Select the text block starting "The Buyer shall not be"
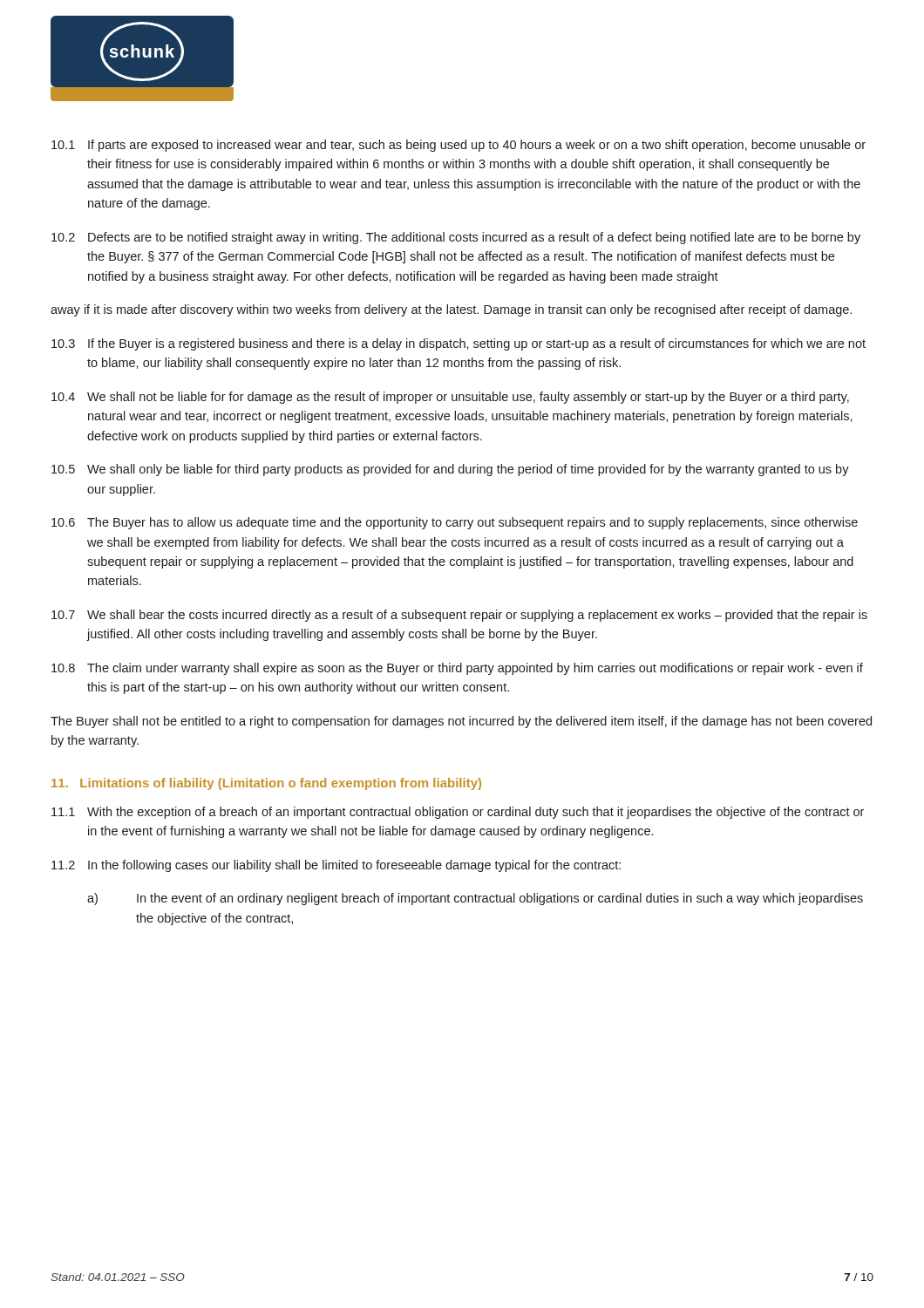Screen dimensions: 1308x924 [462, 731]
